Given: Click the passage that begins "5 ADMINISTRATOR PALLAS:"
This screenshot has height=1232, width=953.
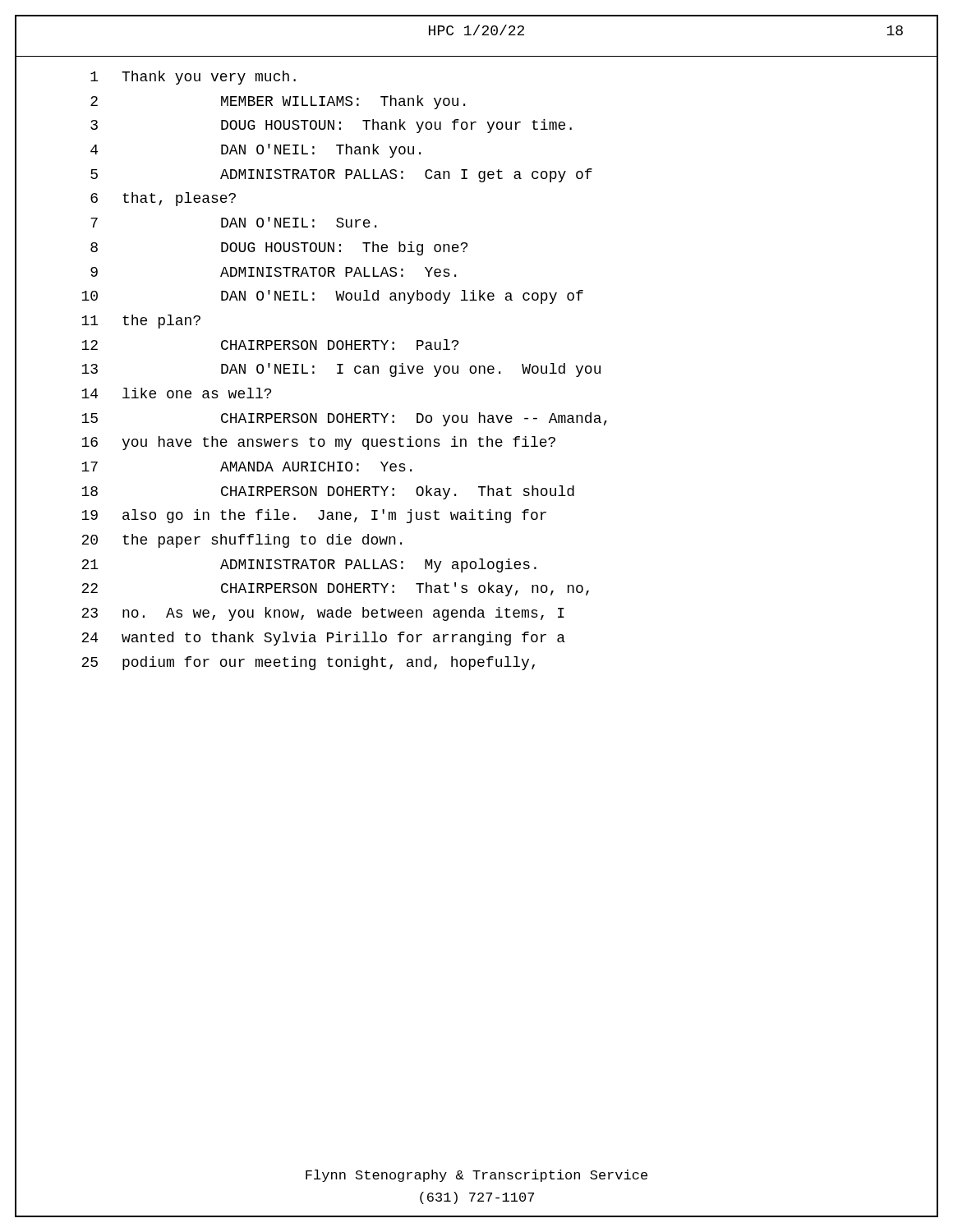Looking at the screenshot, I should (476, 175).
